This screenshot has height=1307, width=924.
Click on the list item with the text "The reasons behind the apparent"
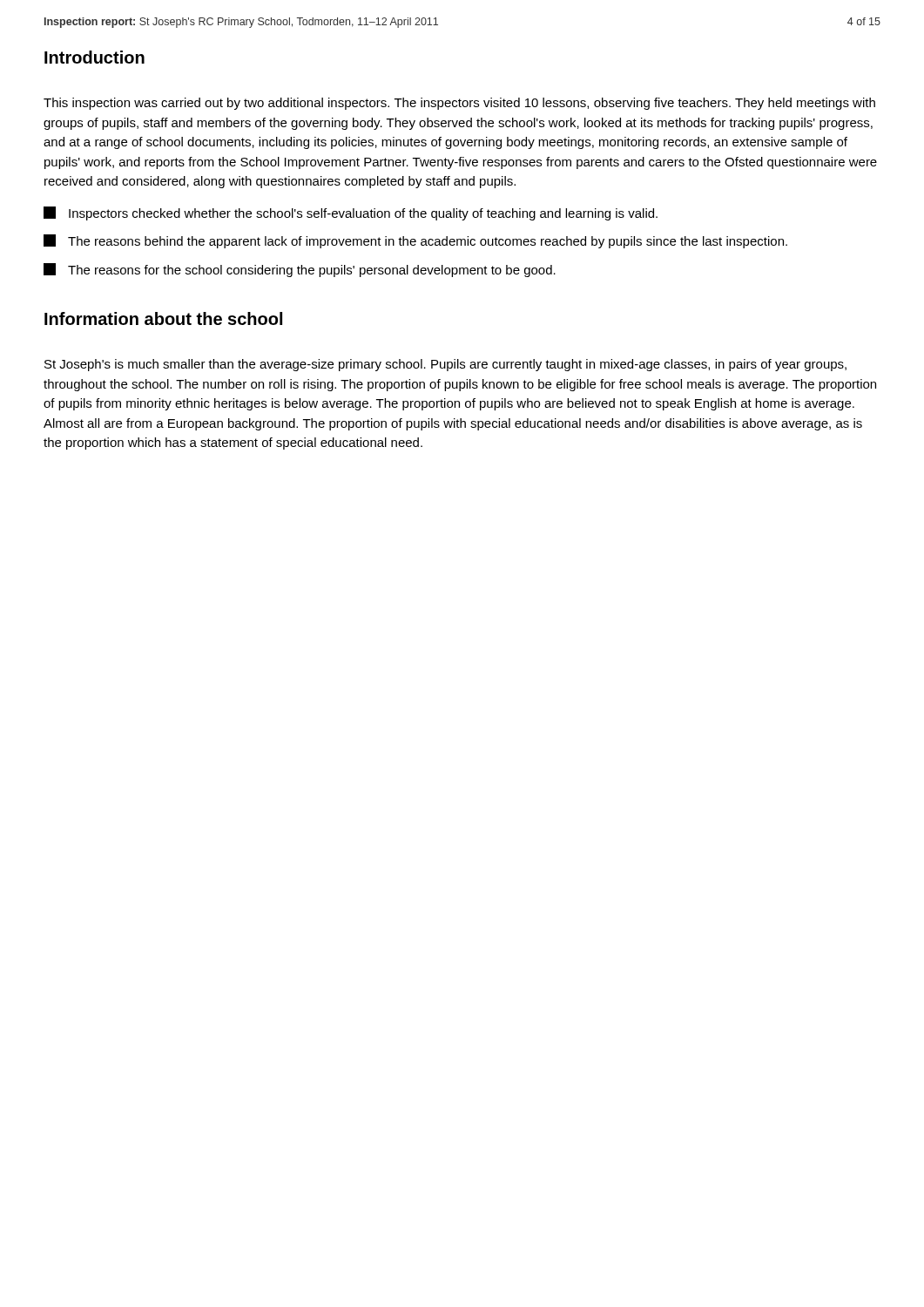tap(462, 242)
